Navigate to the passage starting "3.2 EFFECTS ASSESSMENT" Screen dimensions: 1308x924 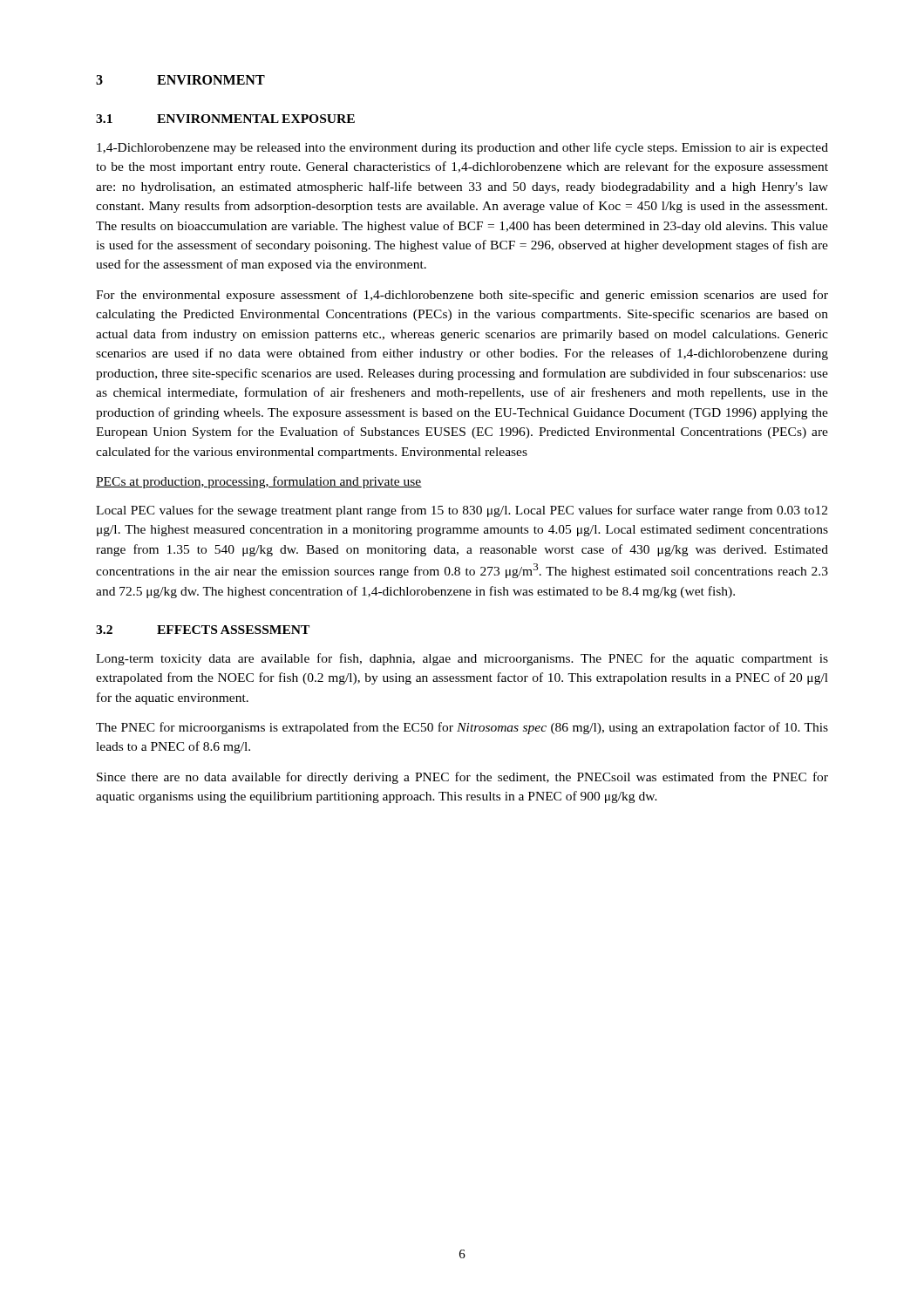[203, 630]
